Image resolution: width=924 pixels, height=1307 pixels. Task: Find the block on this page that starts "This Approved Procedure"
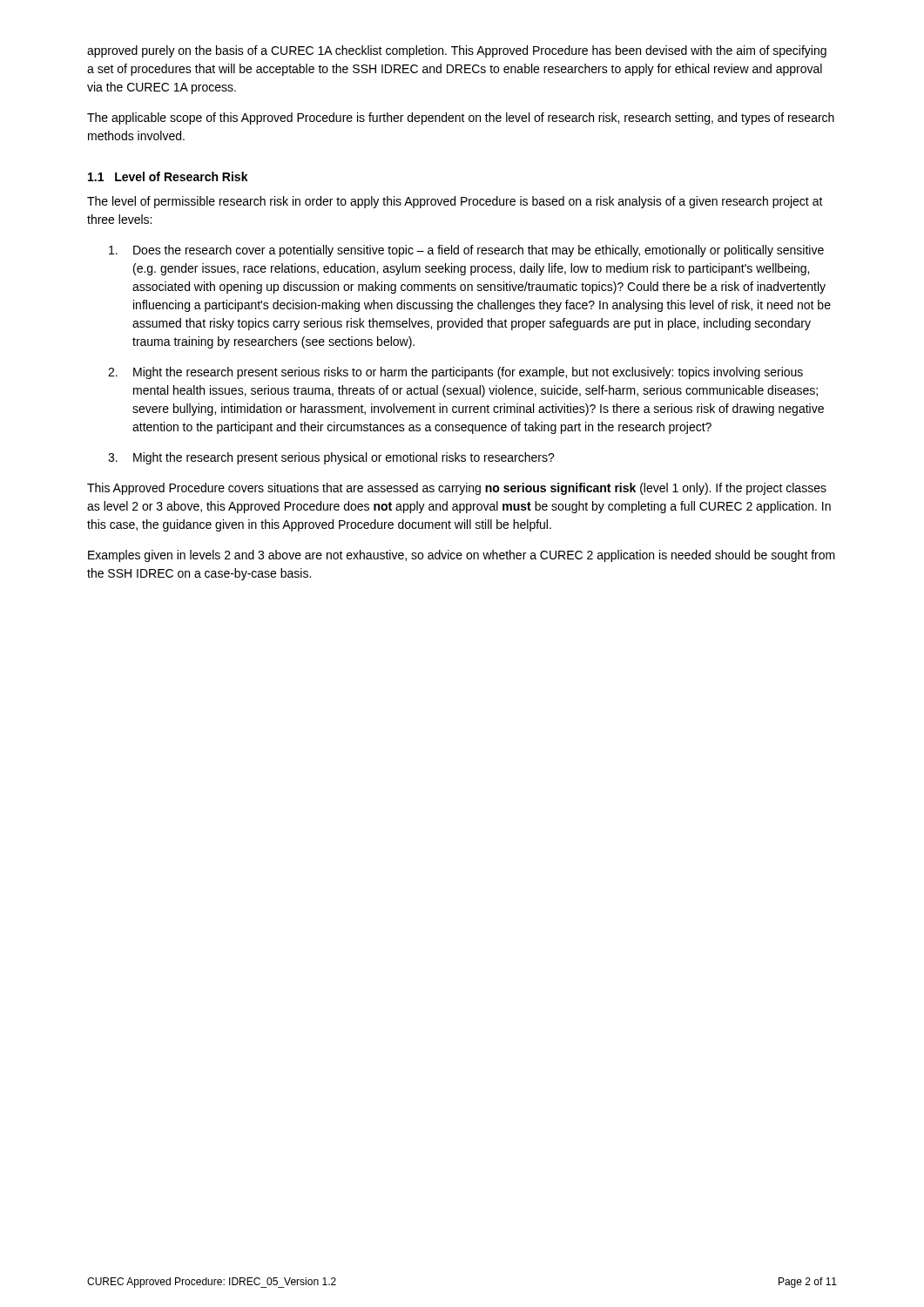(x=459, y=506)
